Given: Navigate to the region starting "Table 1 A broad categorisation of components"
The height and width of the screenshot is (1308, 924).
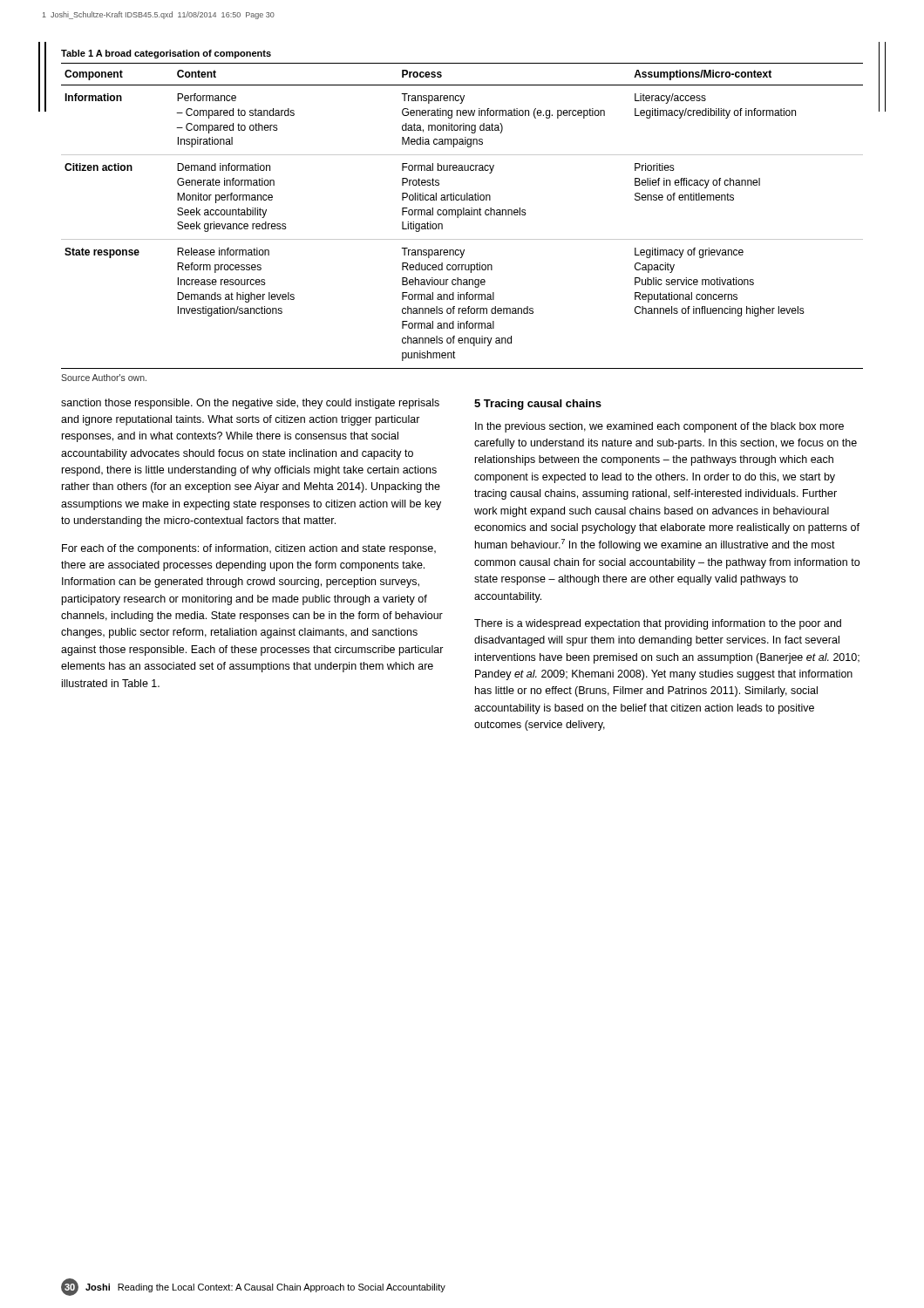Looking at the screenshot, I should (x=166, y=53).
